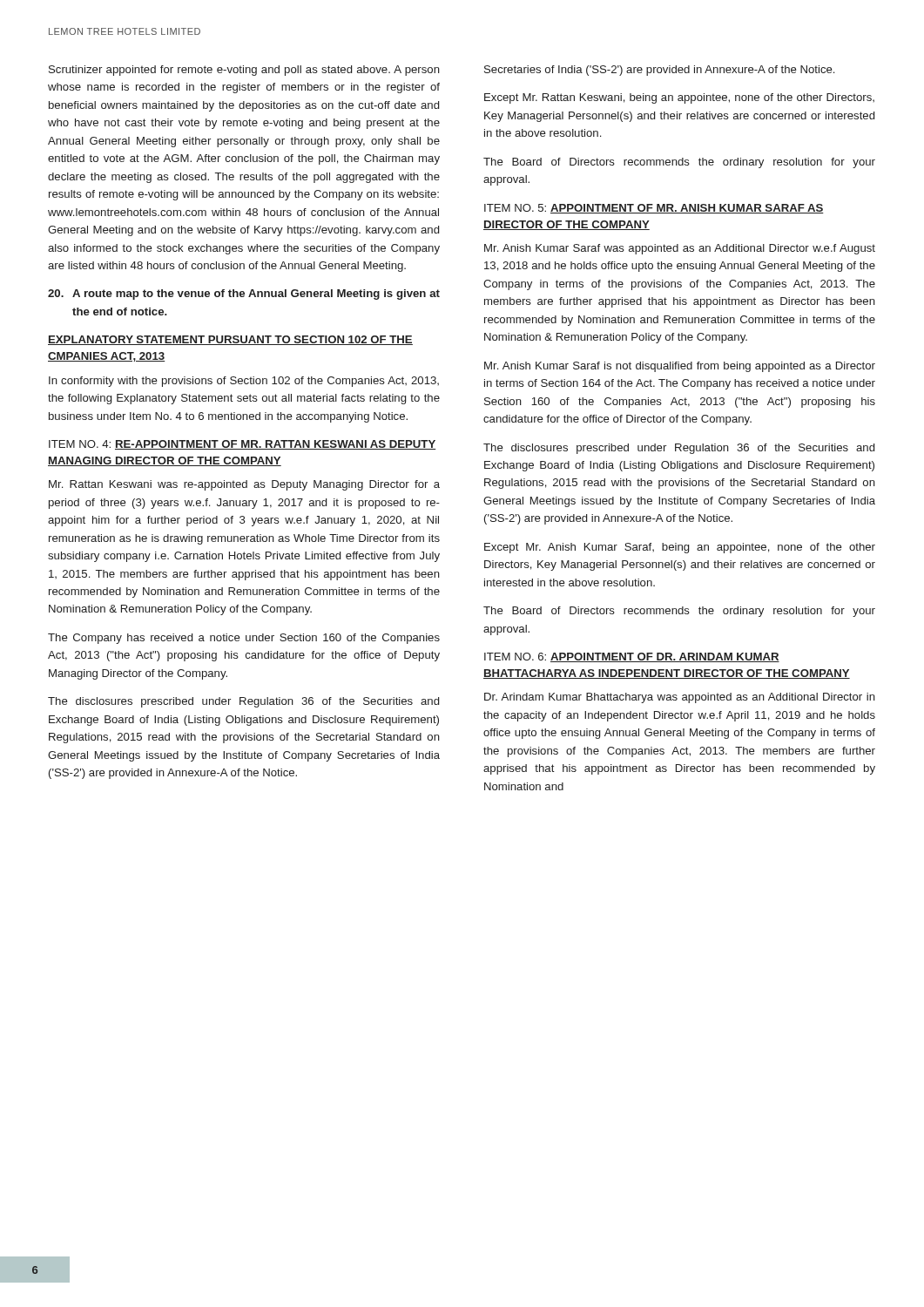Click the passage that begins "Mr. Rattan Keswani was"
The height and width of the screenshot is (1307, 924).
pos(244,547)
